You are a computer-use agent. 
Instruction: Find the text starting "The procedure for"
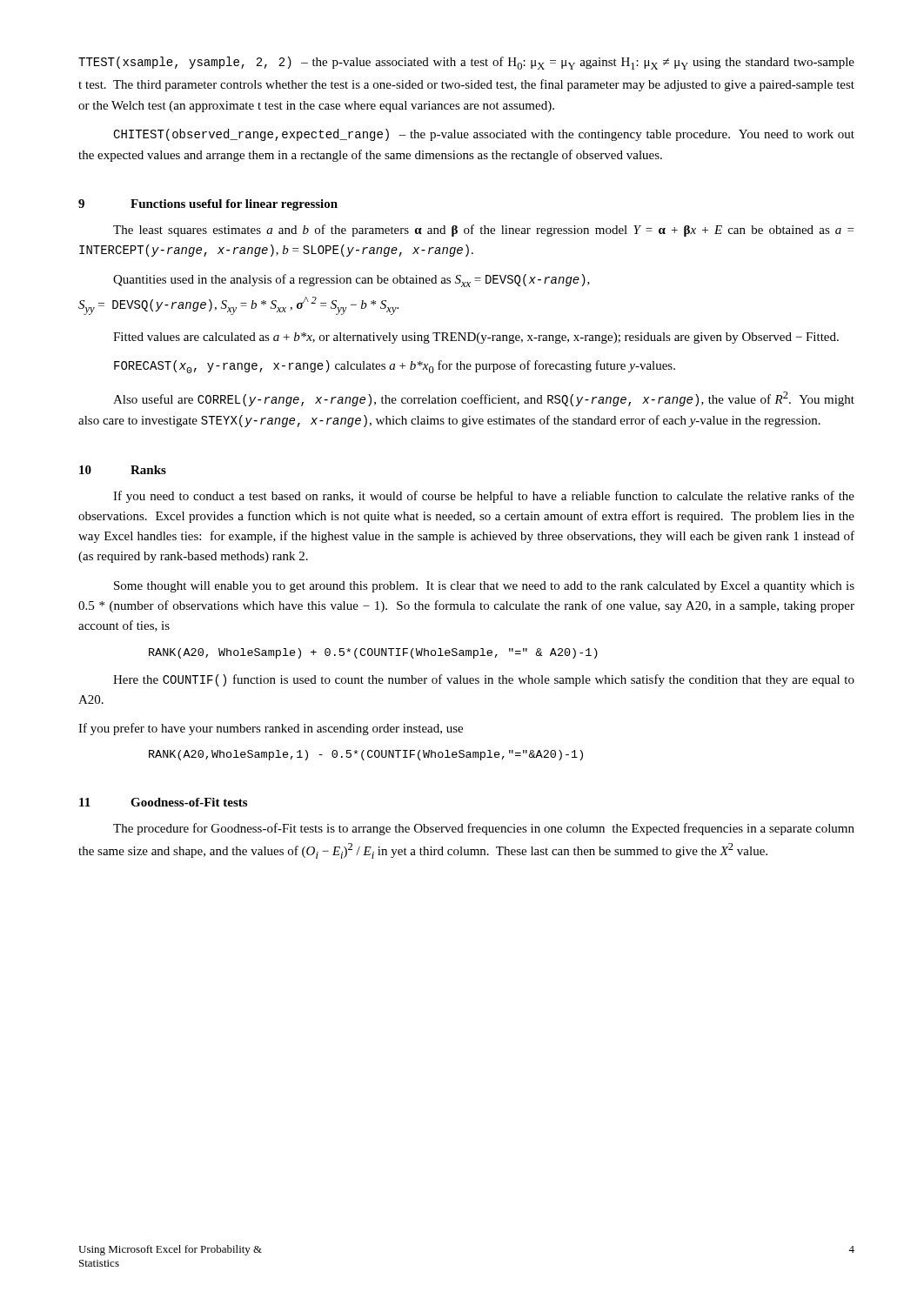466,842
